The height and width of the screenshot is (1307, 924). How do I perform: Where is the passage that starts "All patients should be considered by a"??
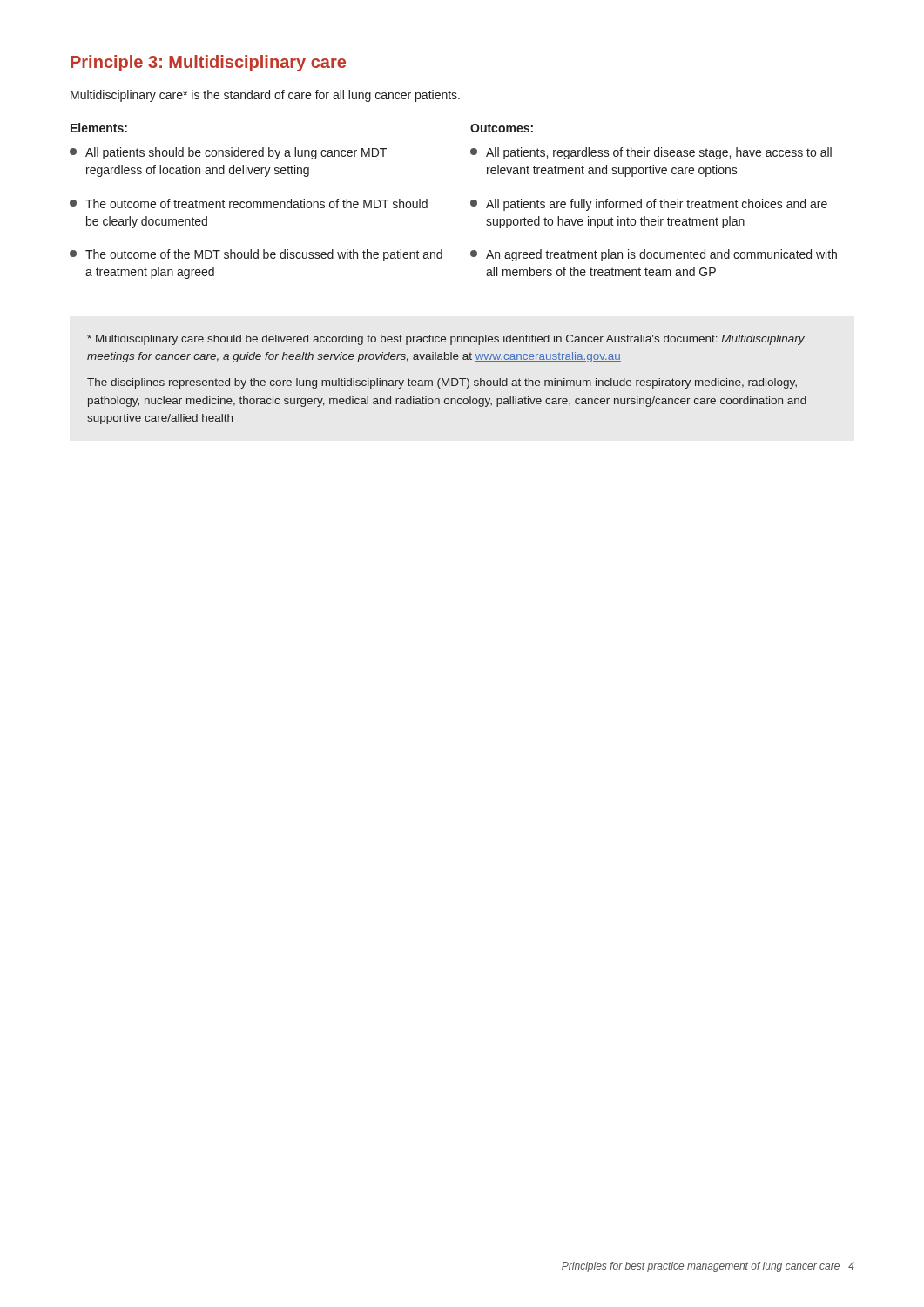pos(257,161)
